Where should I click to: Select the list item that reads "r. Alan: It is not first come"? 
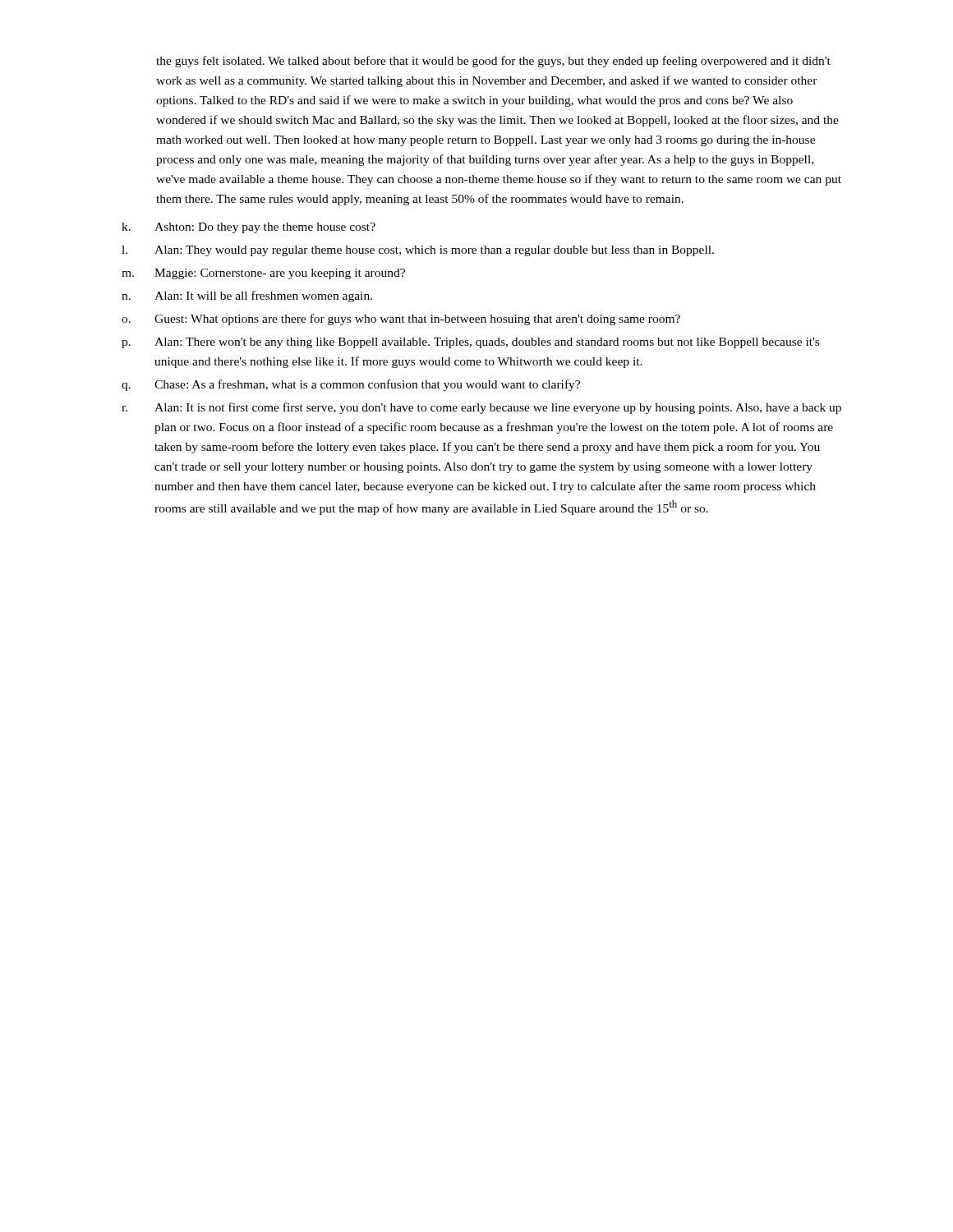pos(484,458)
